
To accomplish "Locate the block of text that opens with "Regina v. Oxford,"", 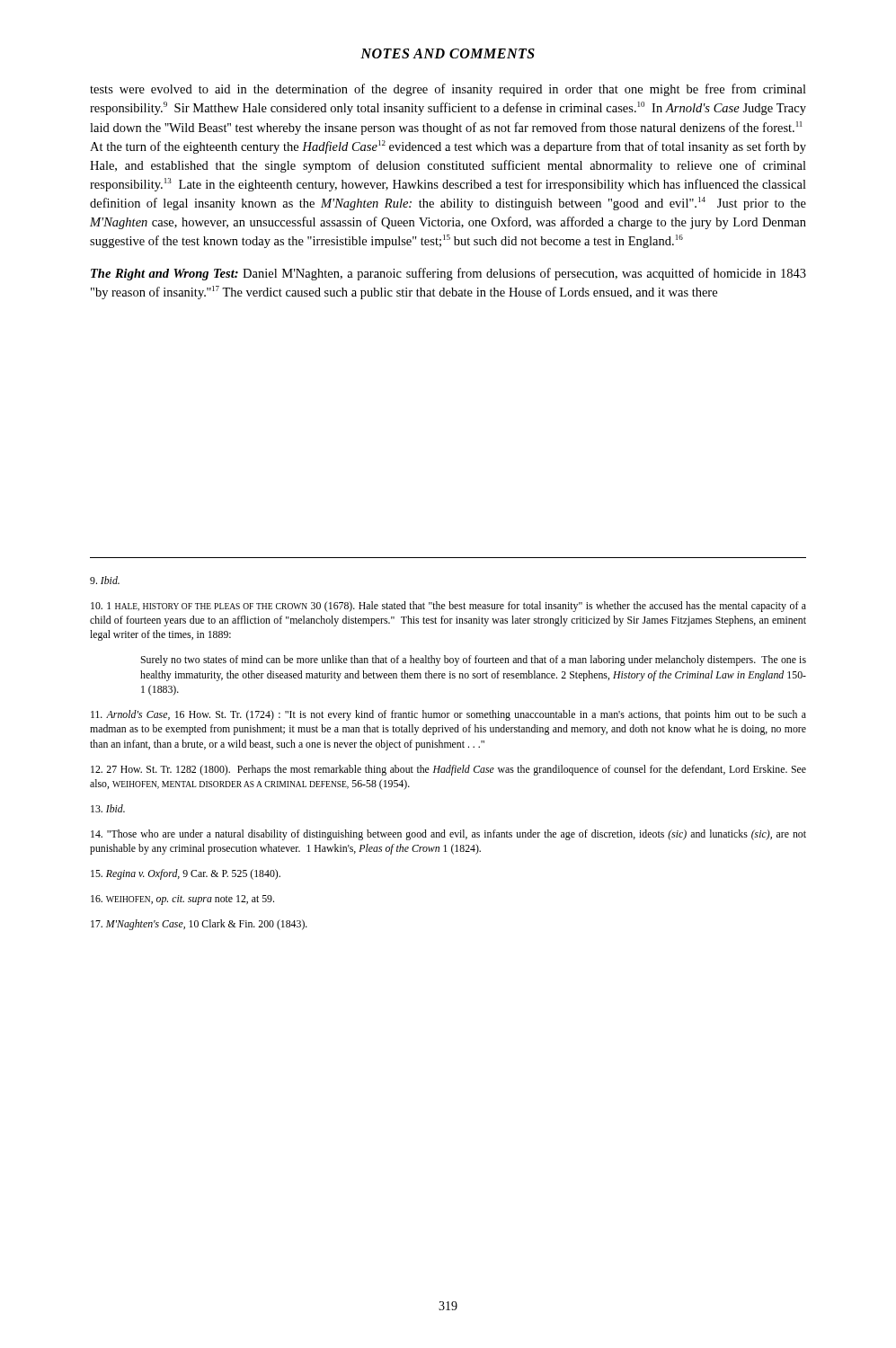I will (186, 874).
